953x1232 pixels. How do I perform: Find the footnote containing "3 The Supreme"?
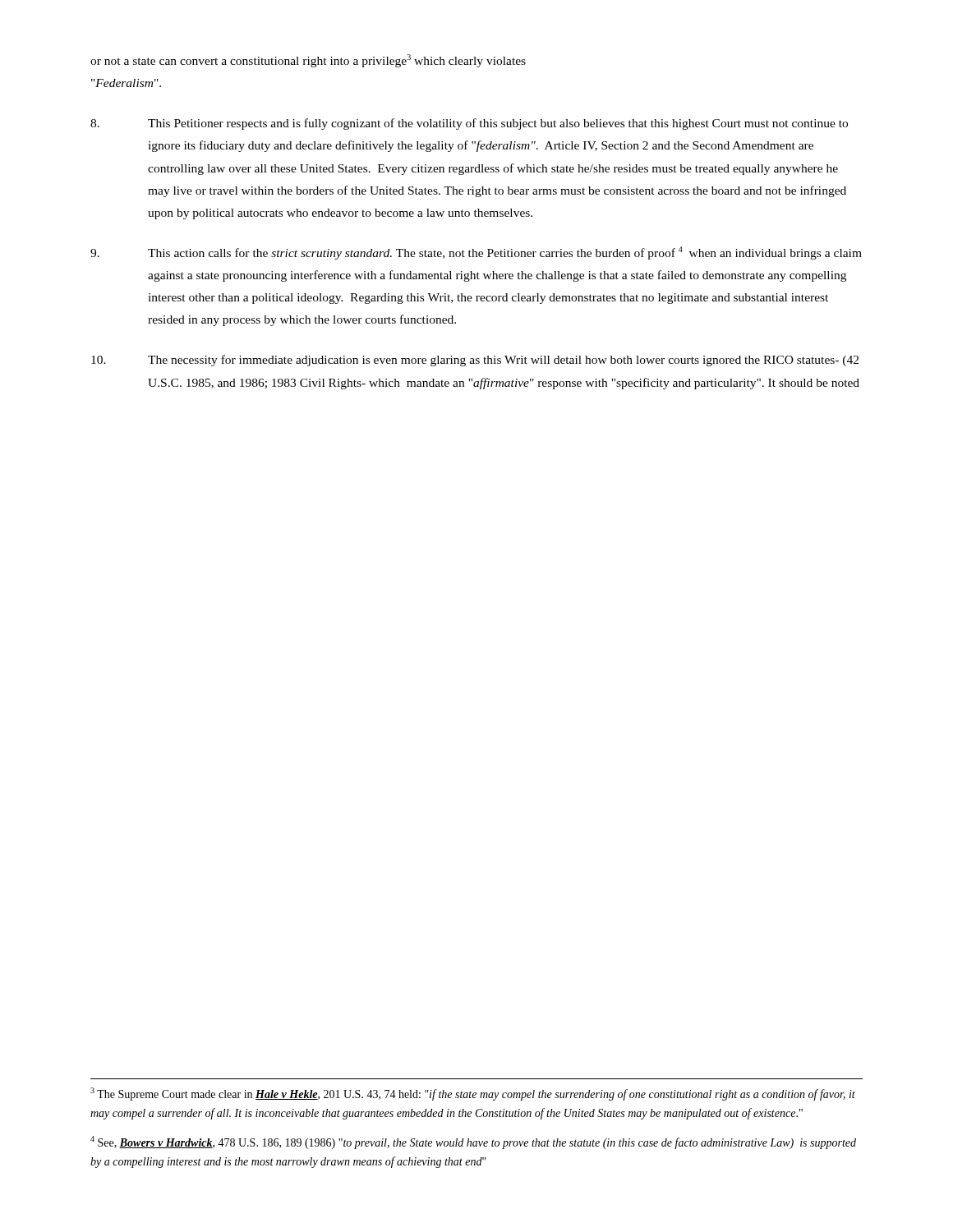[x=473, y=1103]
